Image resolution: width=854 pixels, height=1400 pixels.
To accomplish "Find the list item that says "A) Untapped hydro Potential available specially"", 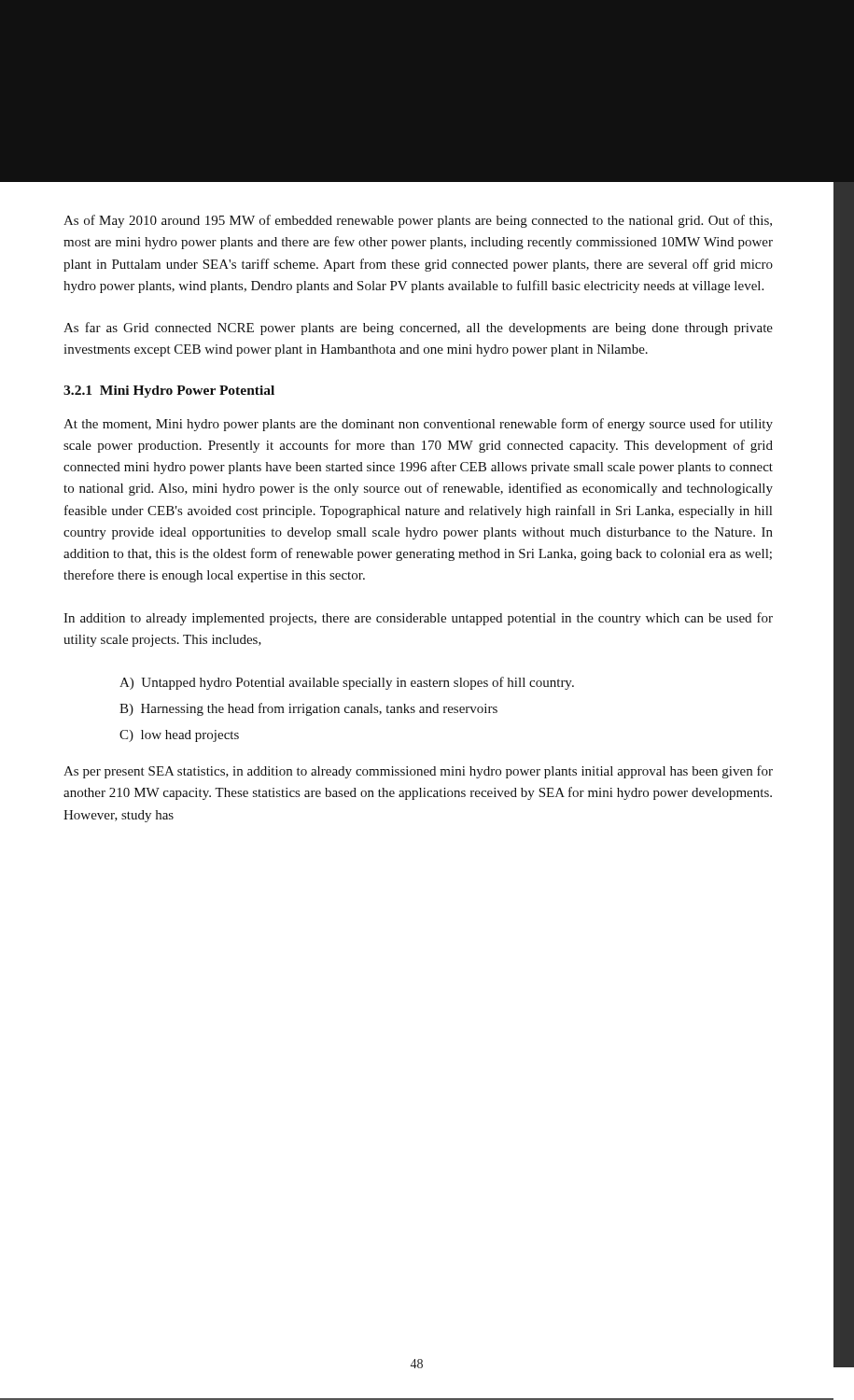I will click(x=347, y=682).
